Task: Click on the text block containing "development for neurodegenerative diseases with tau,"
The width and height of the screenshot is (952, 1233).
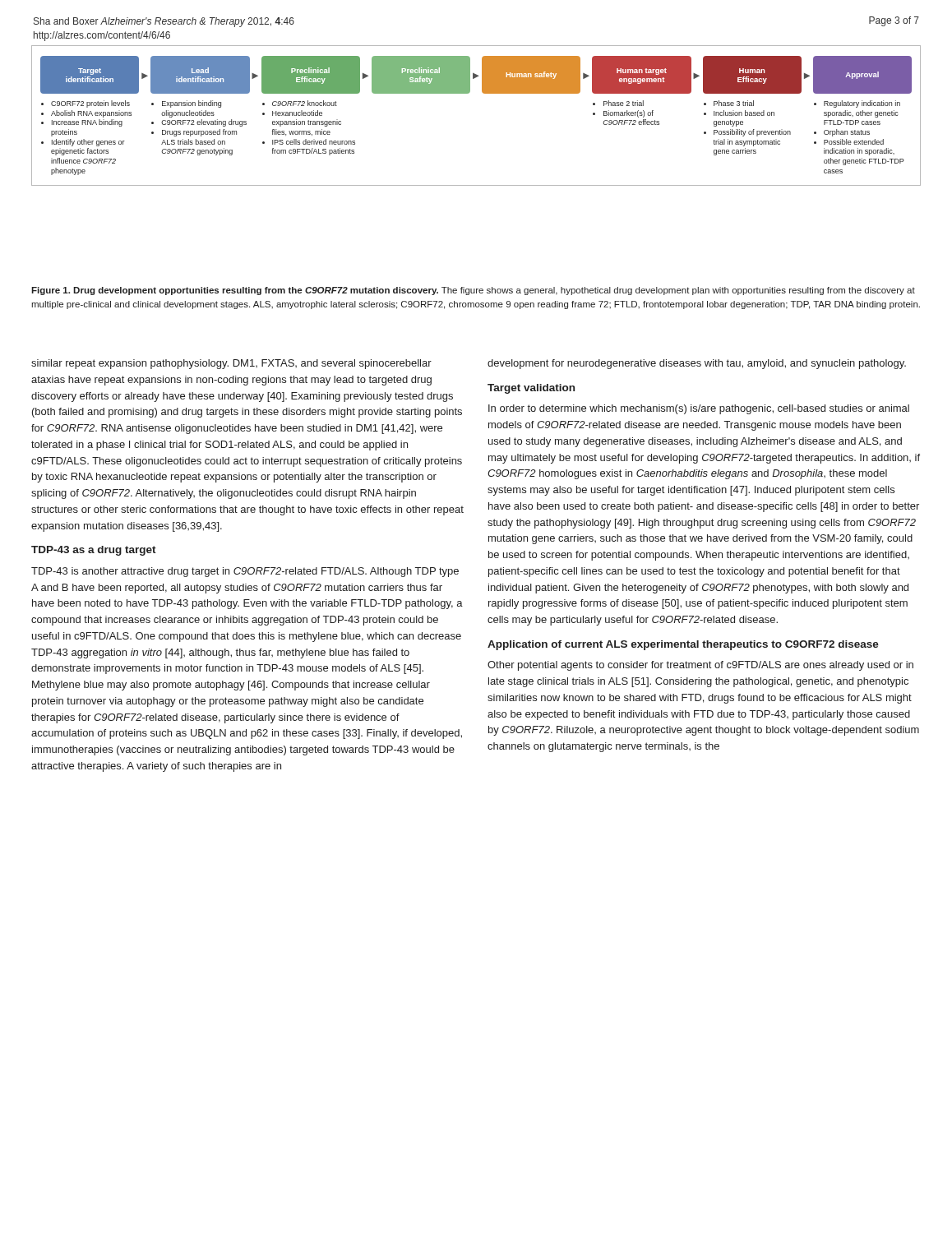Action: click(704, 363)
